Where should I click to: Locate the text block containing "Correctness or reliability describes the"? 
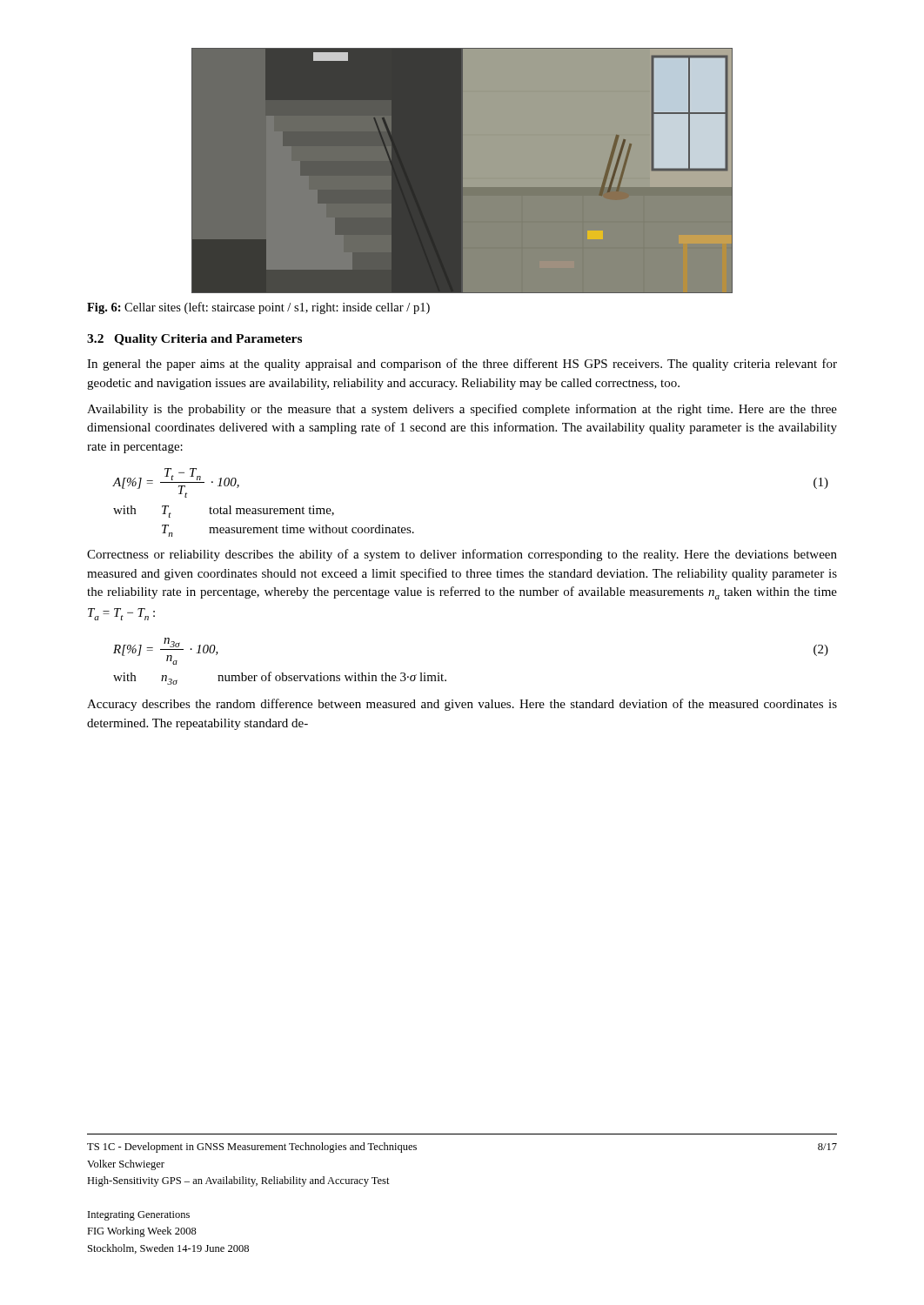(462, 584)
